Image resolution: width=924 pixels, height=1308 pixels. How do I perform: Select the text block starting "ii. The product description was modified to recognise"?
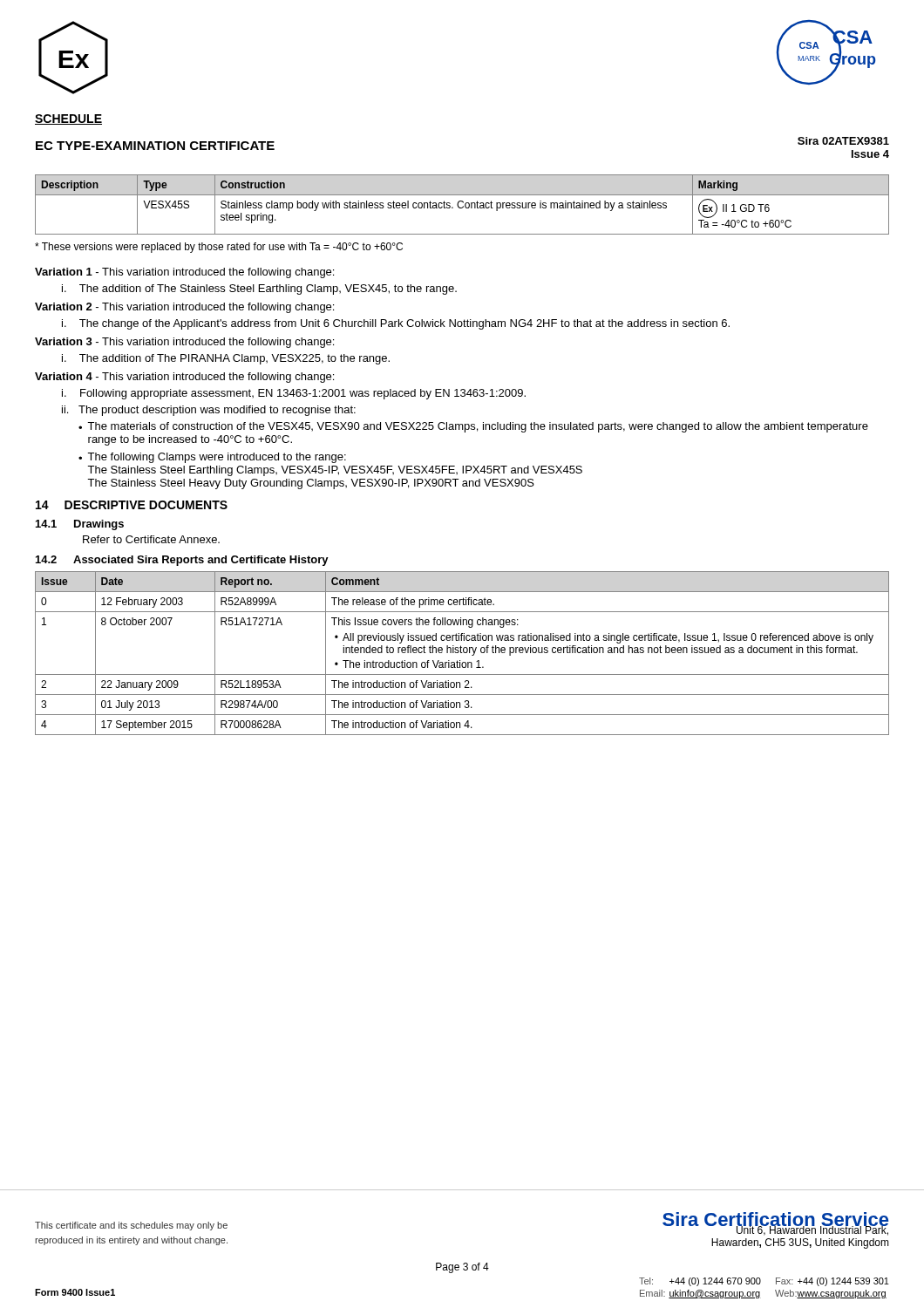click(209, 411)
